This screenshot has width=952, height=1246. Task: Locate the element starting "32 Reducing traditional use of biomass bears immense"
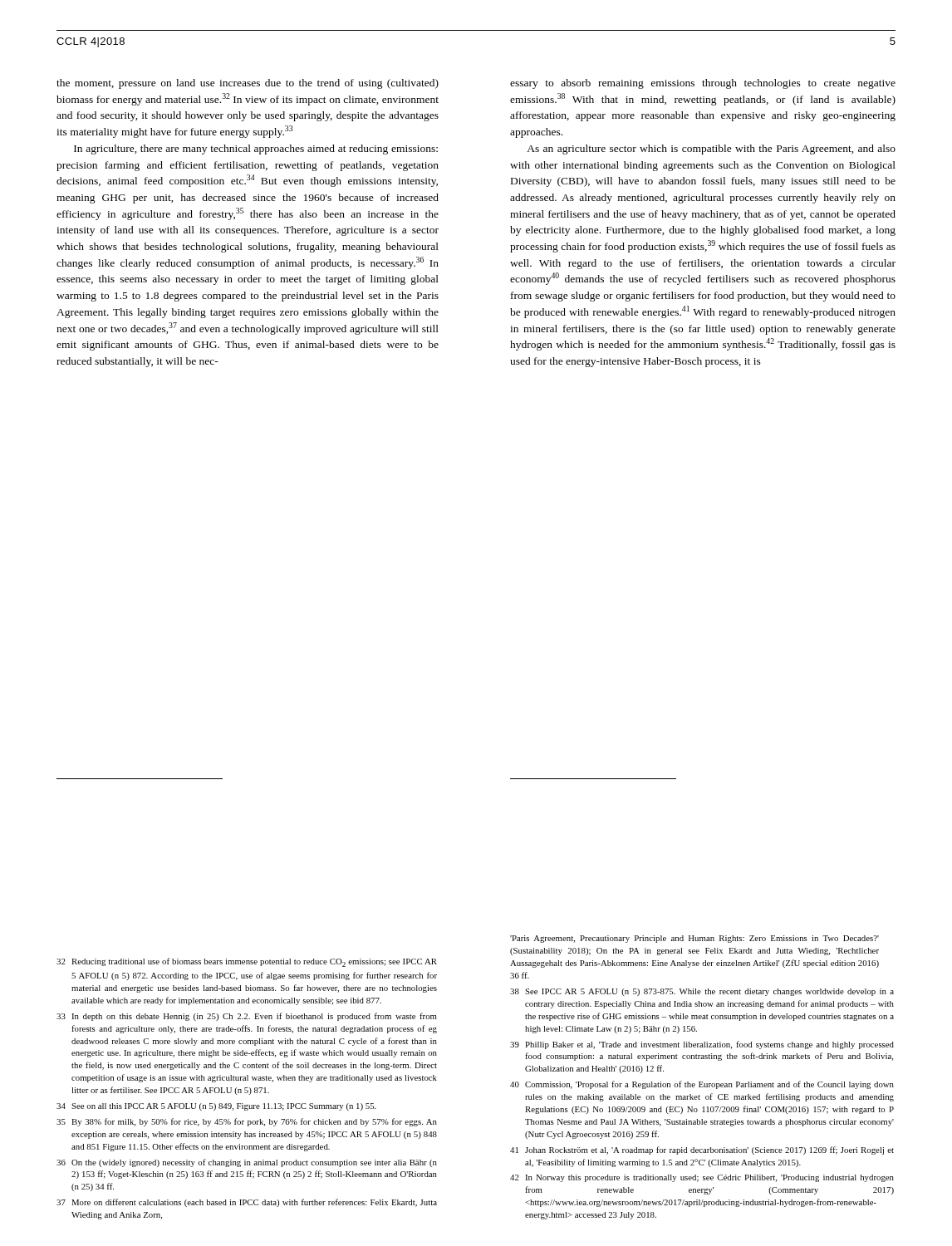[247, 981]
